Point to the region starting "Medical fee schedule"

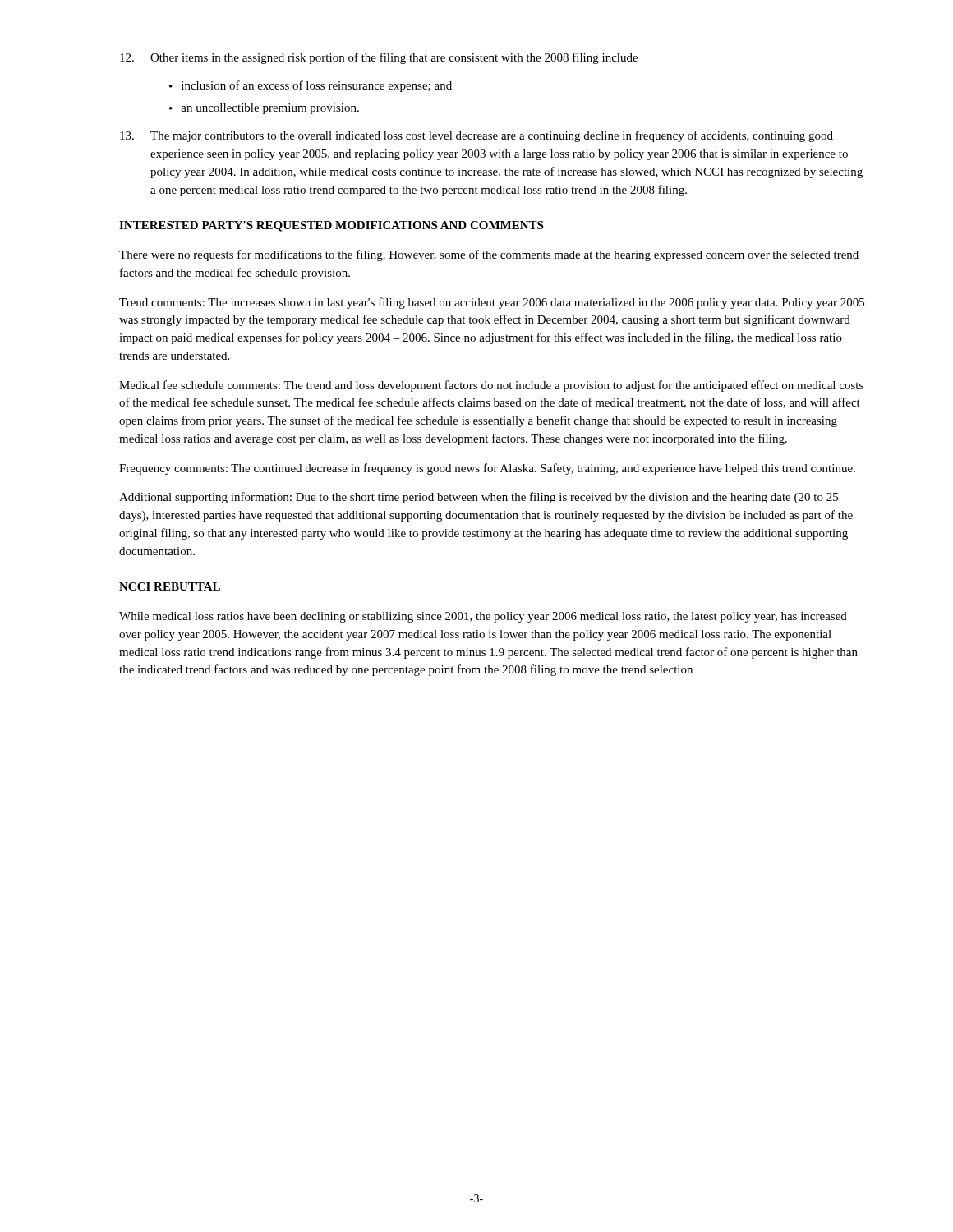[491, 412]
